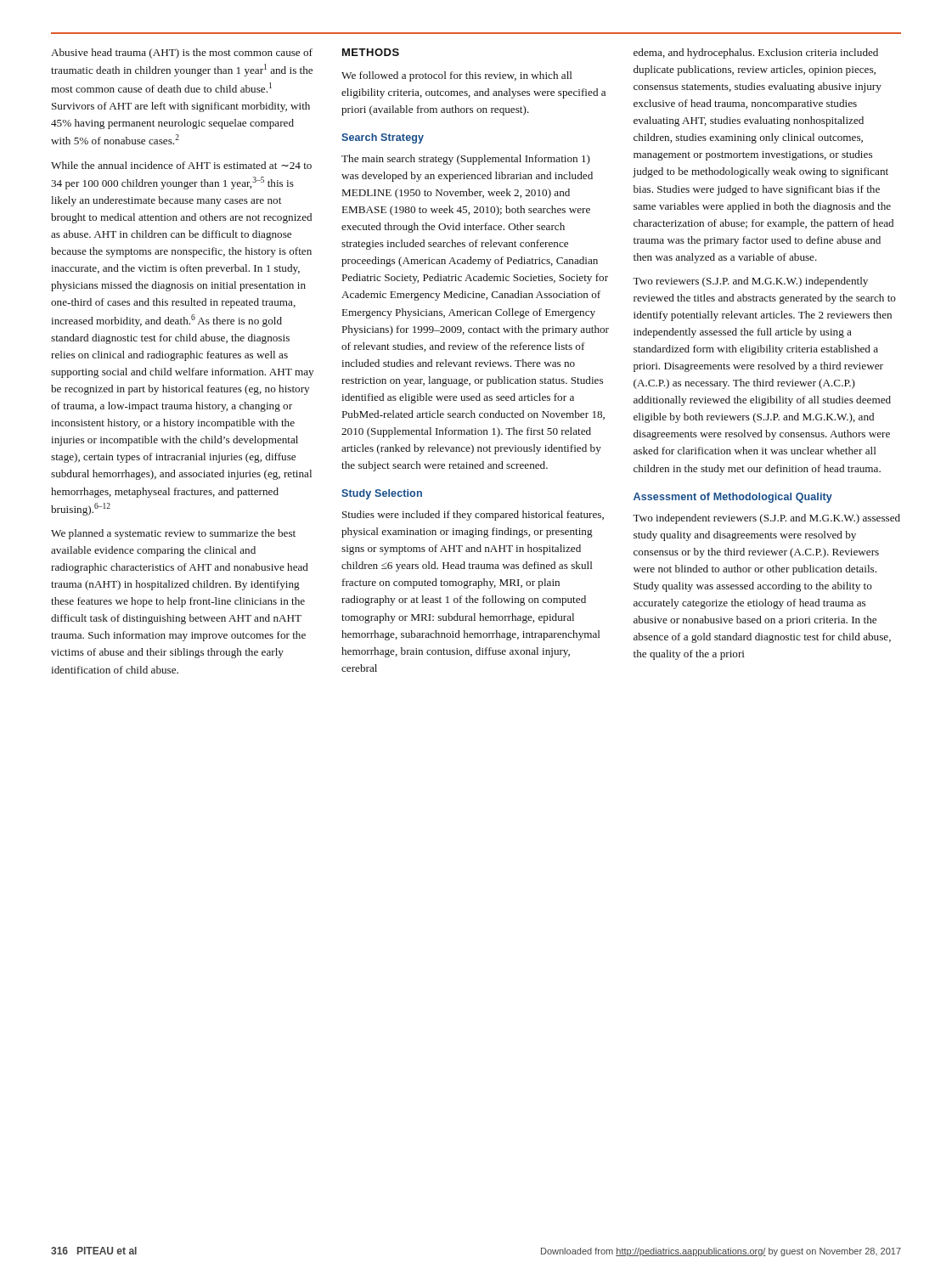Find the text block that reads "The main search"
Image resolution: width=952 pixels, height=1274 pixels.
[475, 312]
